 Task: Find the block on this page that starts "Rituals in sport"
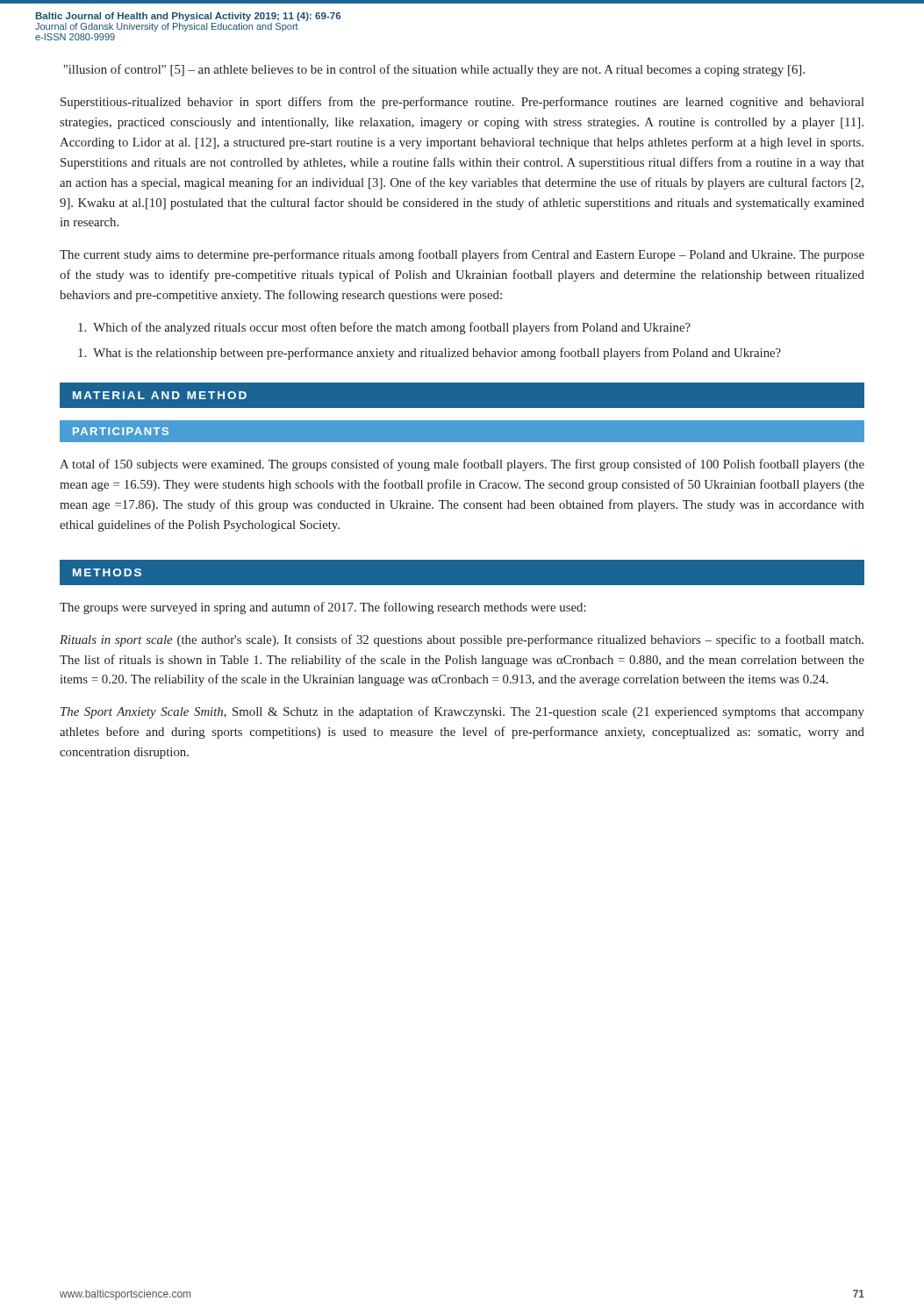point(462,659)
